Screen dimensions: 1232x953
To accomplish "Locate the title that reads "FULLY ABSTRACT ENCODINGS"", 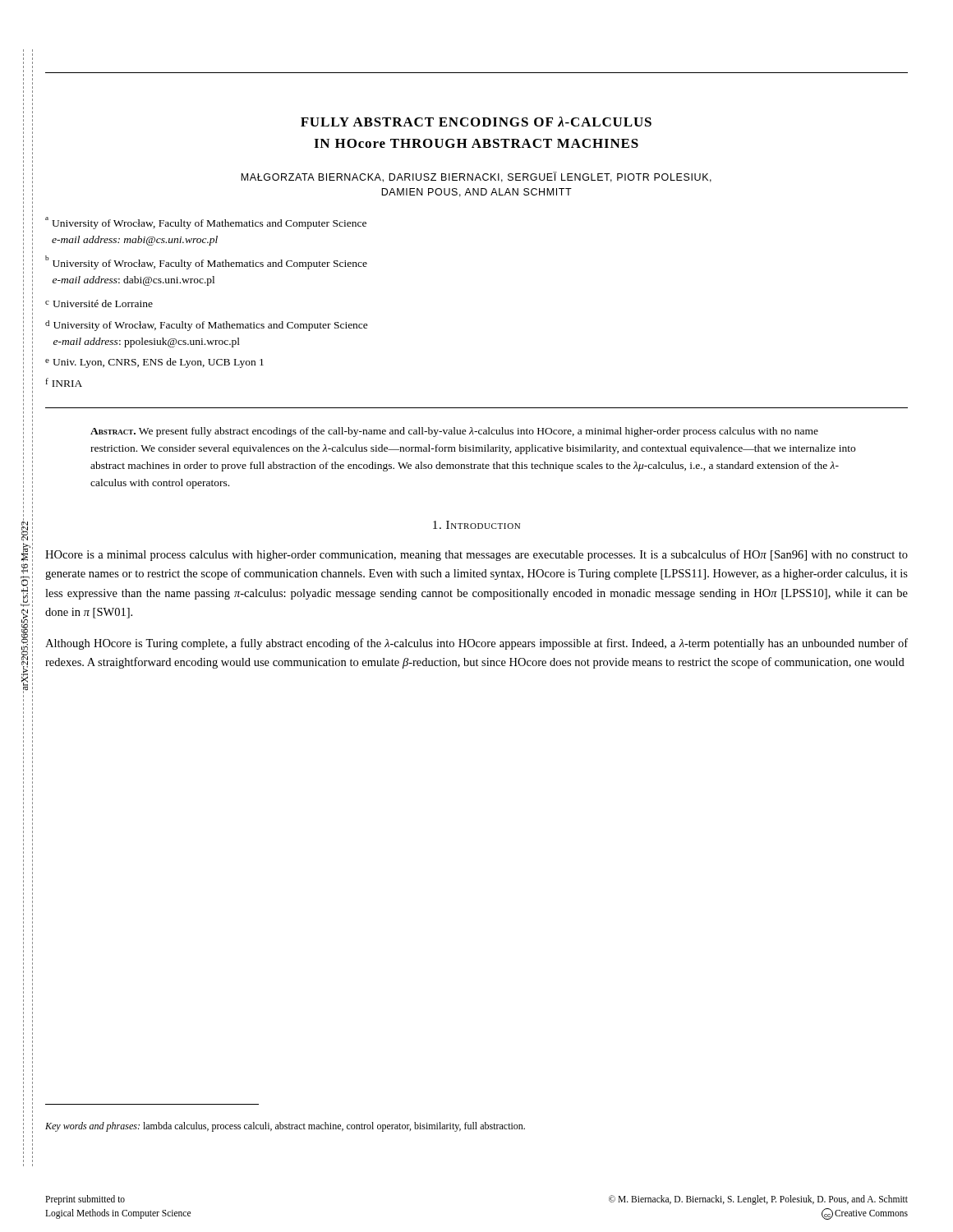I will 476,133.
